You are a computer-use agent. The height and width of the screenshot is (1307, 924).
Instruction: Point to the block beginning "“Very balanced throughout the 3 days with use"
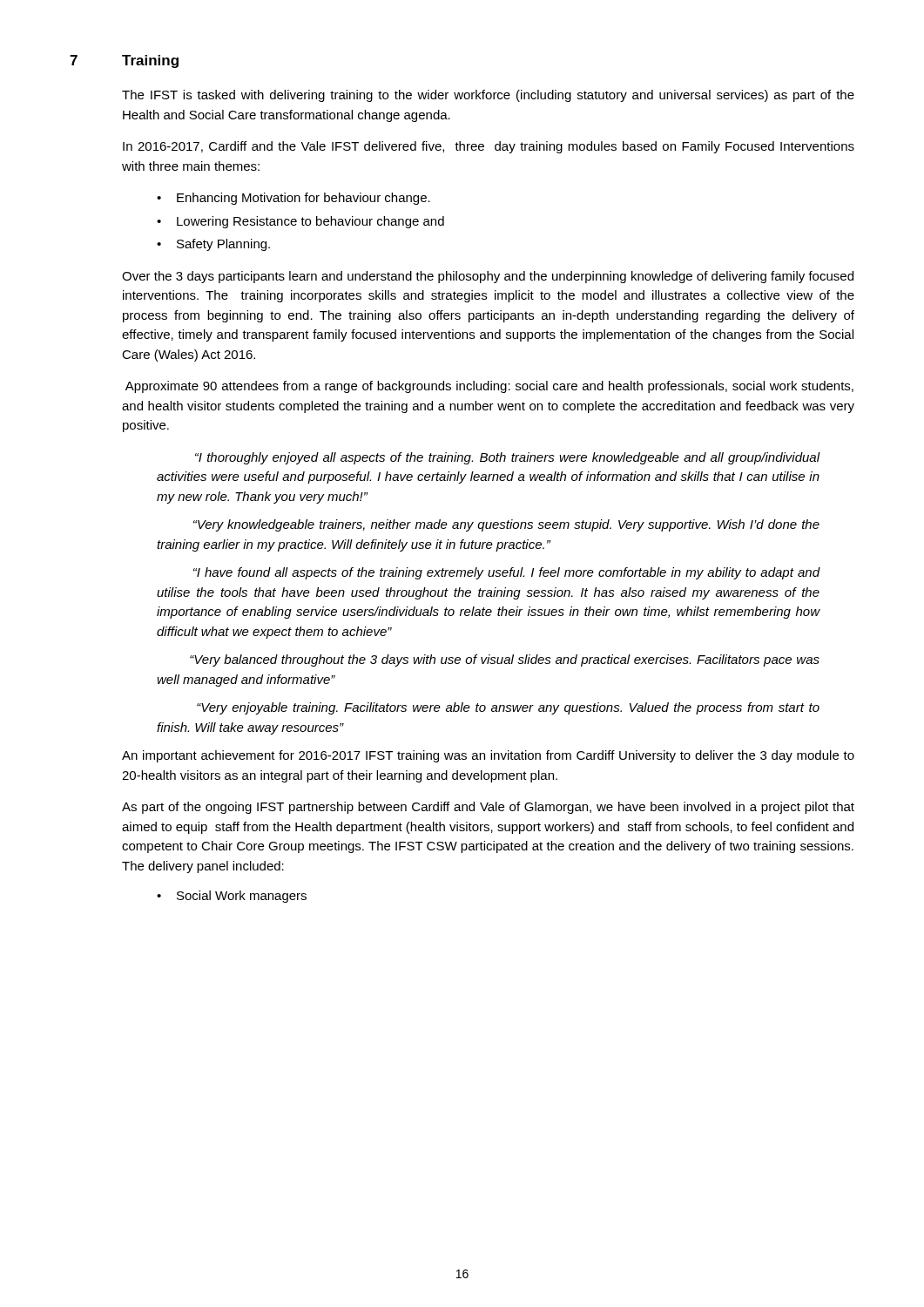click(488, 669)
